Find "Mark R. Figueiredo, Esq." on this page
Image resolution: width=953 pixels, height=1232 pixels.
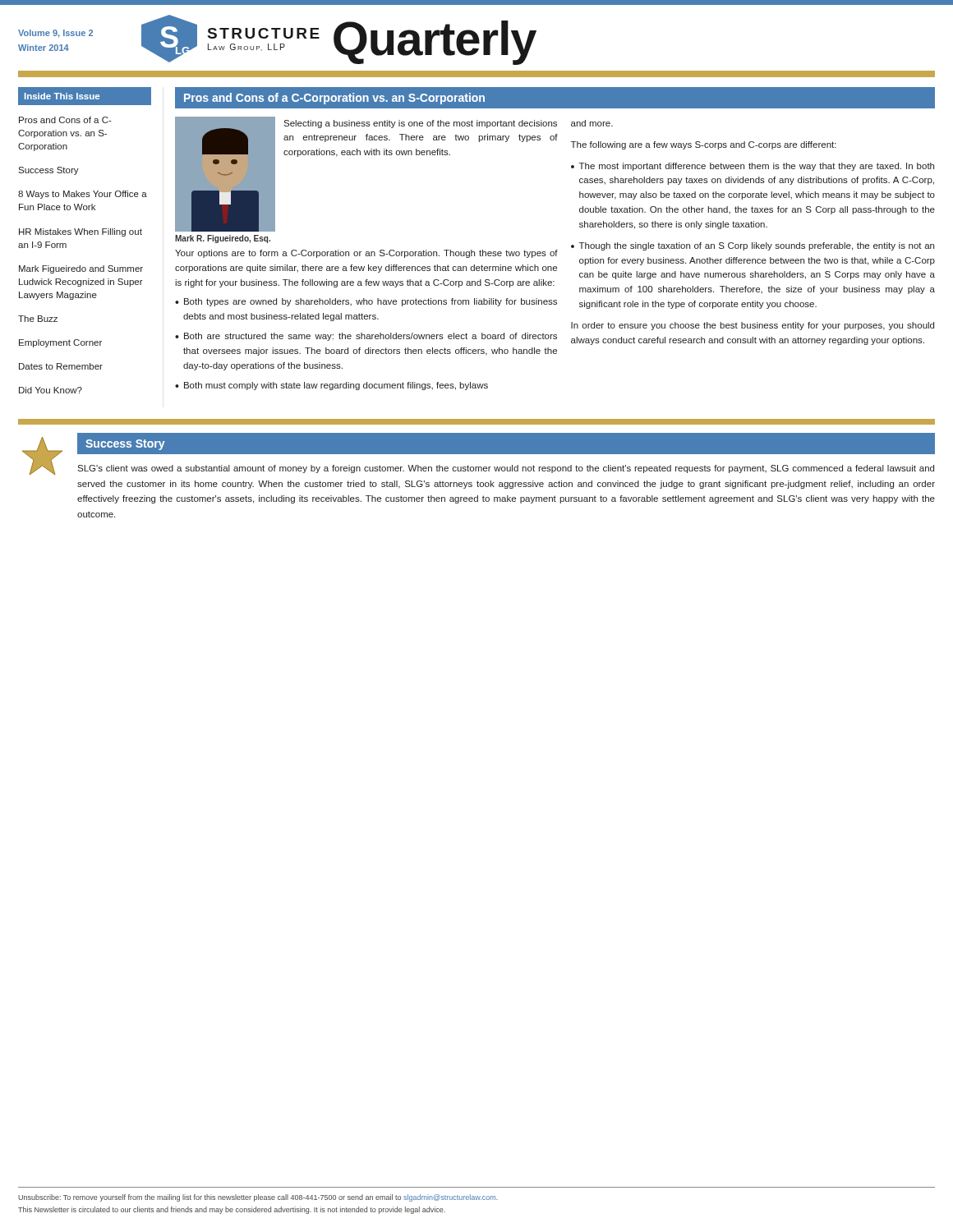223,239
